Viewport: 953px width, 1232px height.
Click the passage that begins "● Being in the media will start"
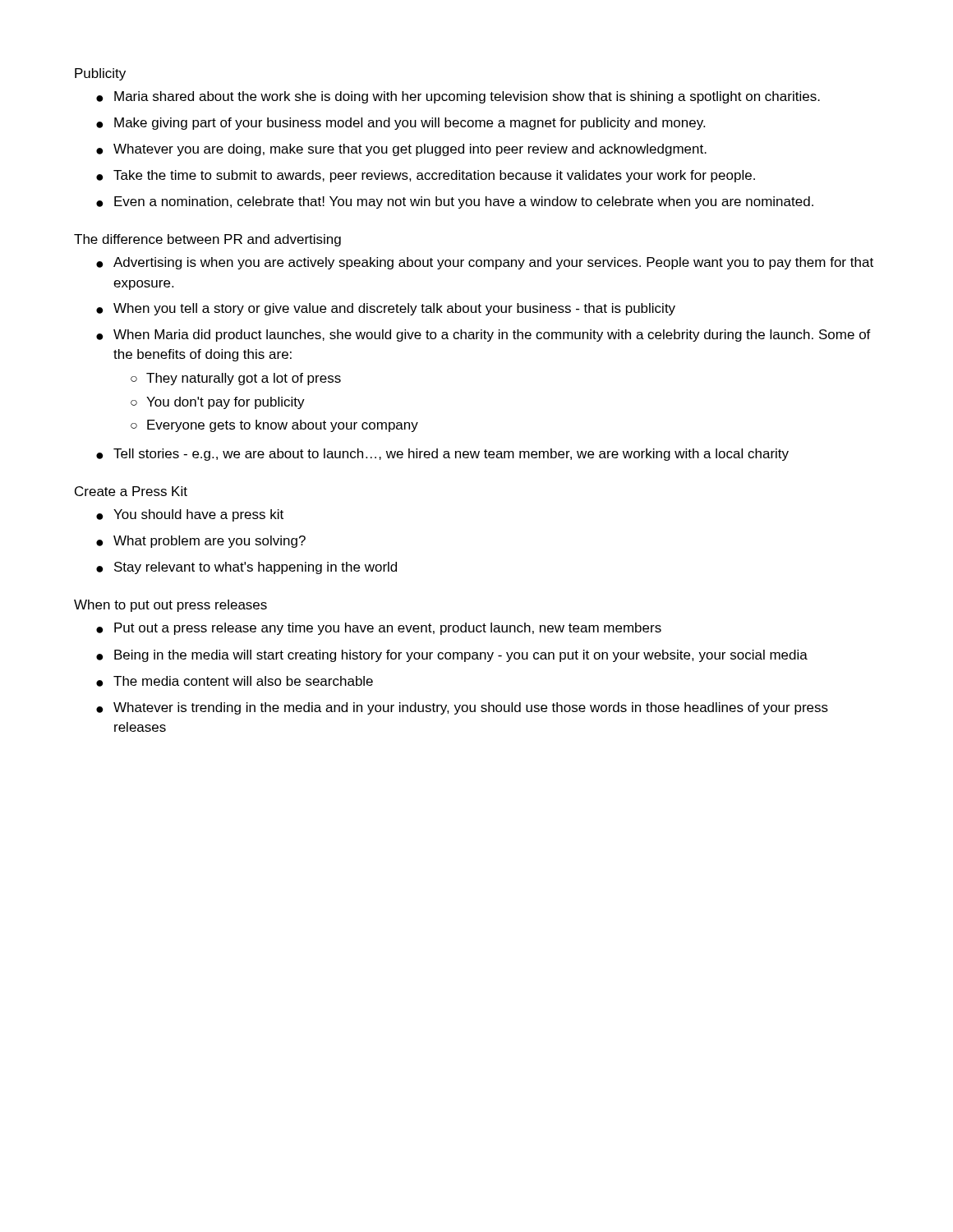pos(487,656)
